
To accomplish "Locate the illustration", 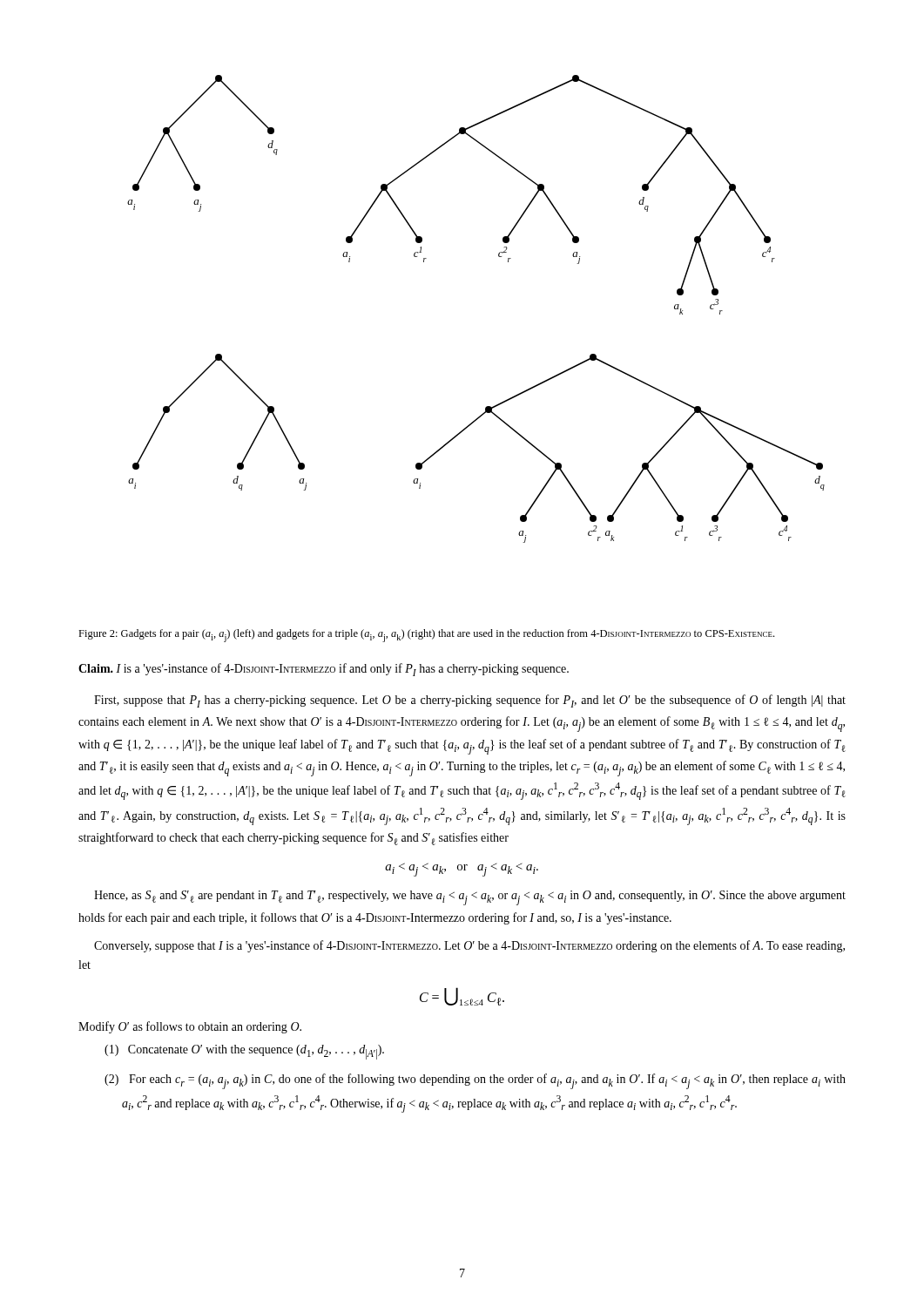I will pos(462,335).
